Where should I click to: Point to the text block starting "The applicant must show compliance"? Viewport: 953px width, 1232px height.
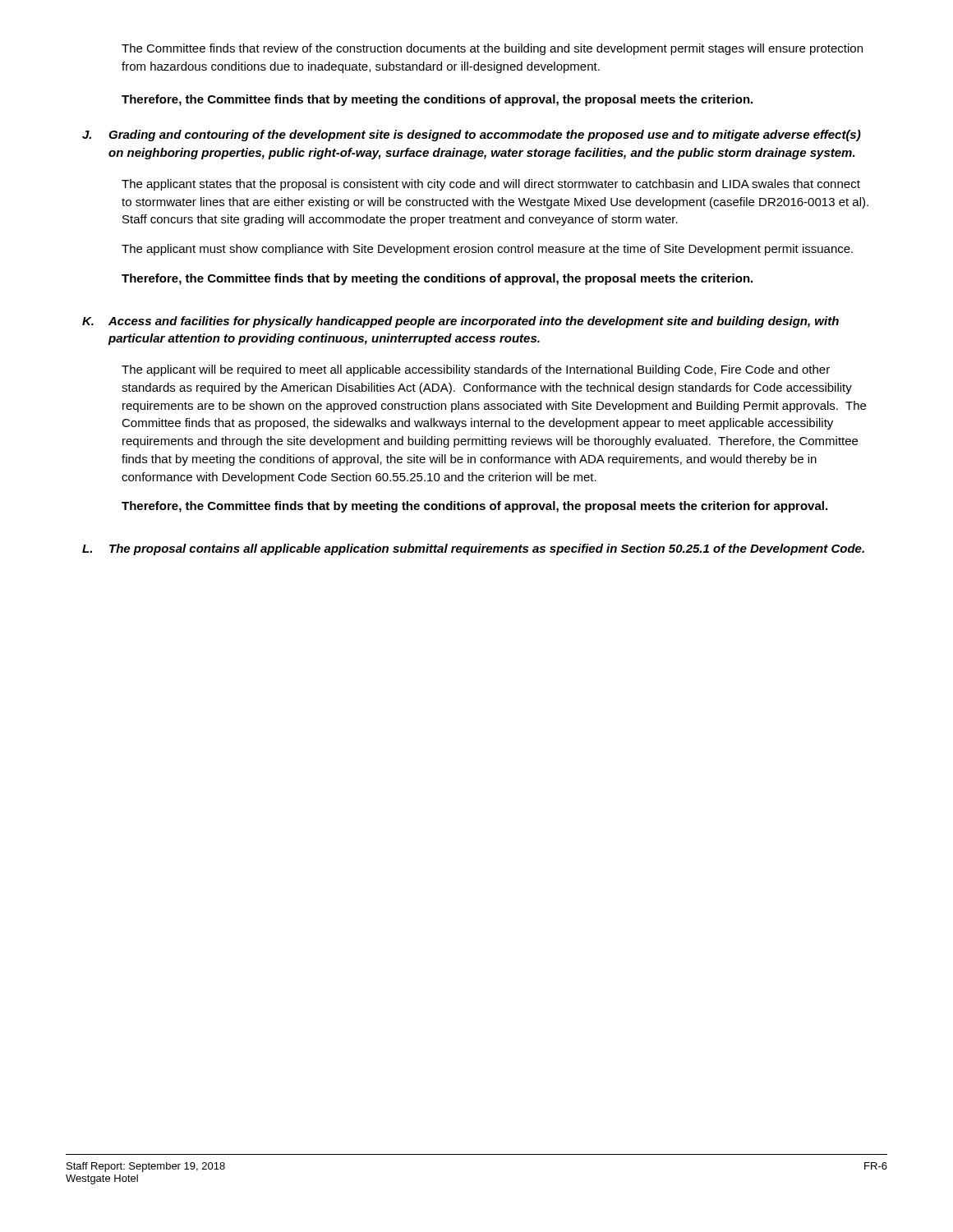[x=488, y=248]
